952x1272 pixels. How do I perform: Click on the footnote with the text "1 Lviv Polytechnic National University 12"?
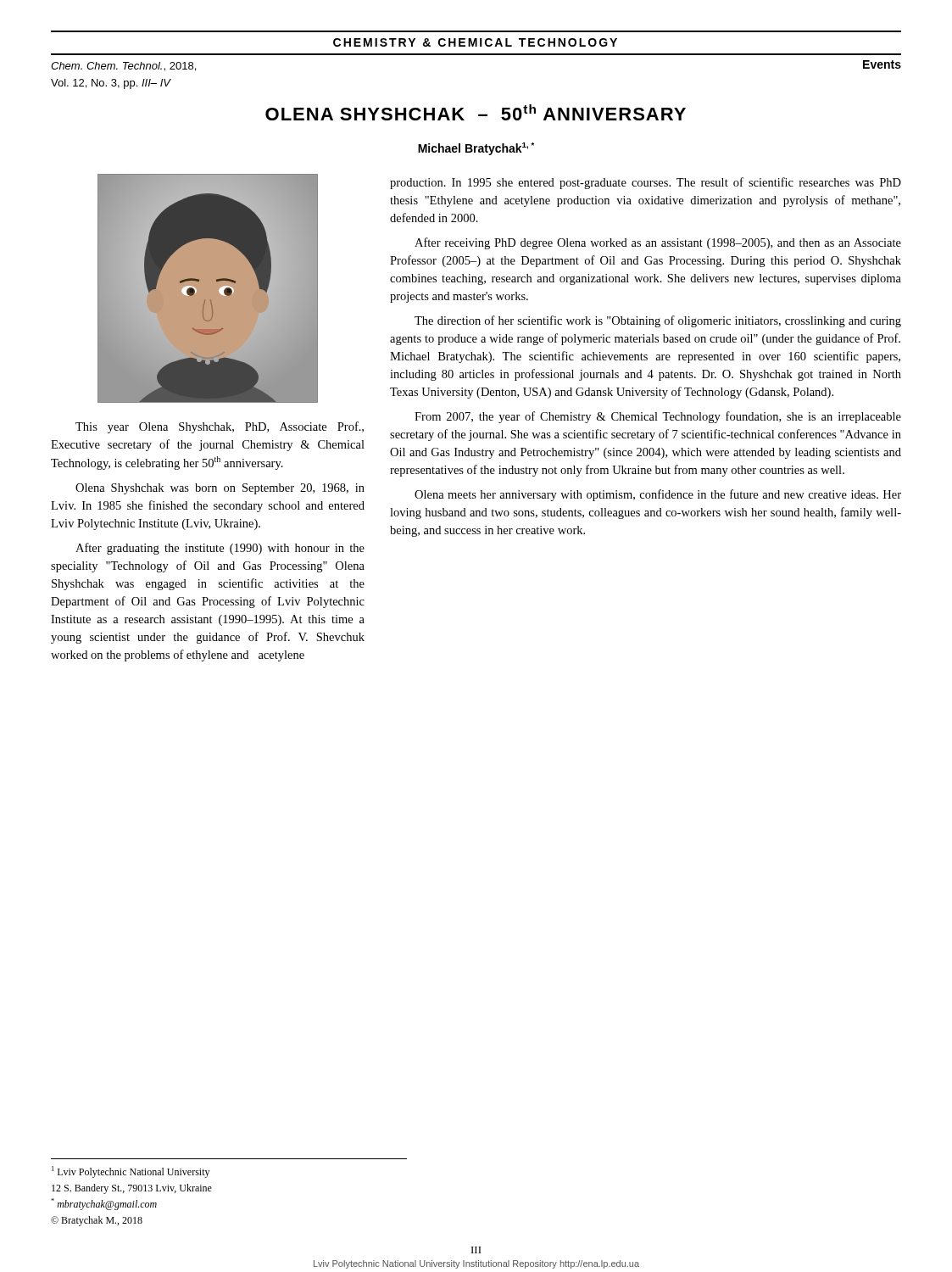(x=131, y=1172)
